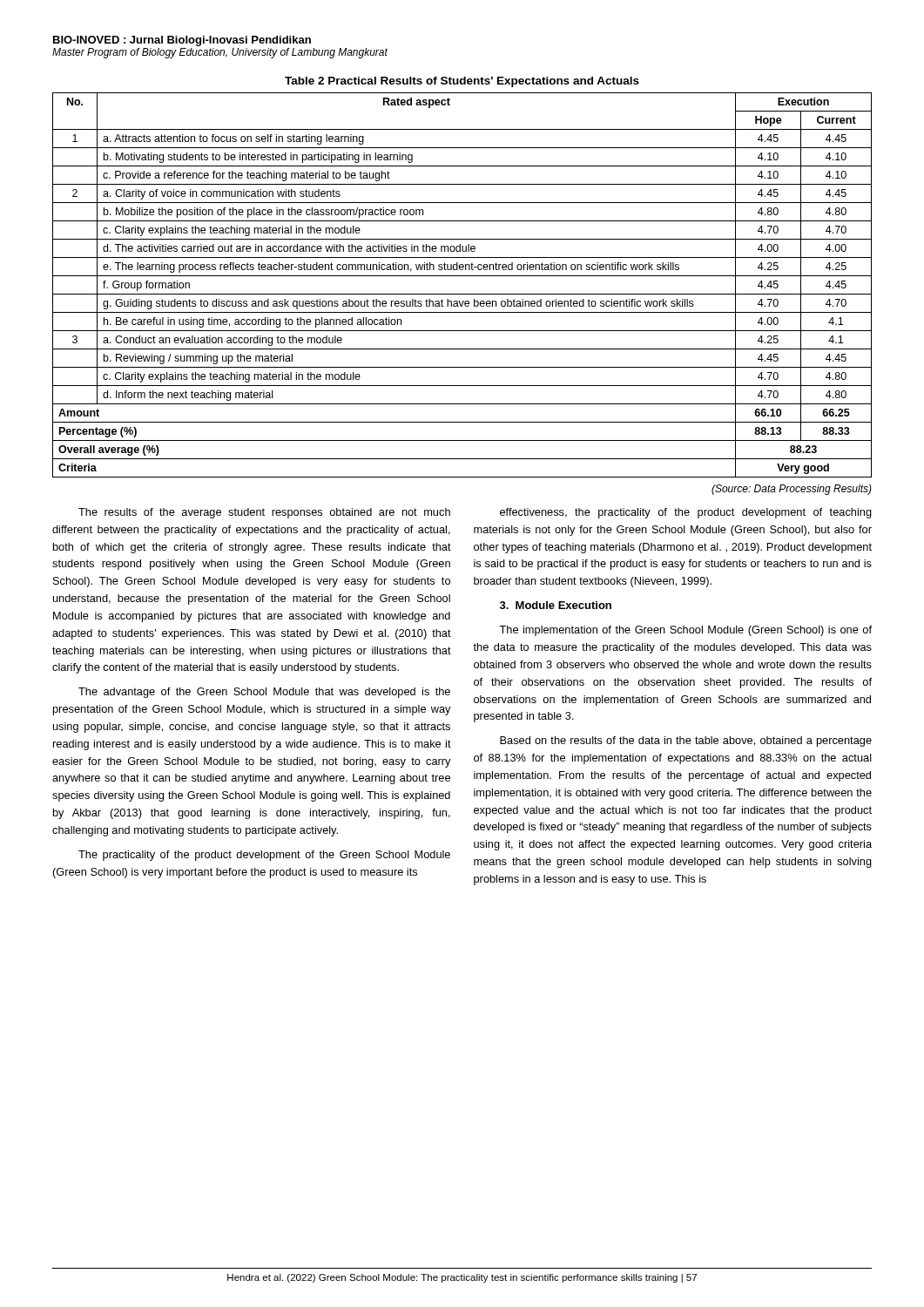Locate the text block starting "The practicality of the product development of the"

point(251,863)
